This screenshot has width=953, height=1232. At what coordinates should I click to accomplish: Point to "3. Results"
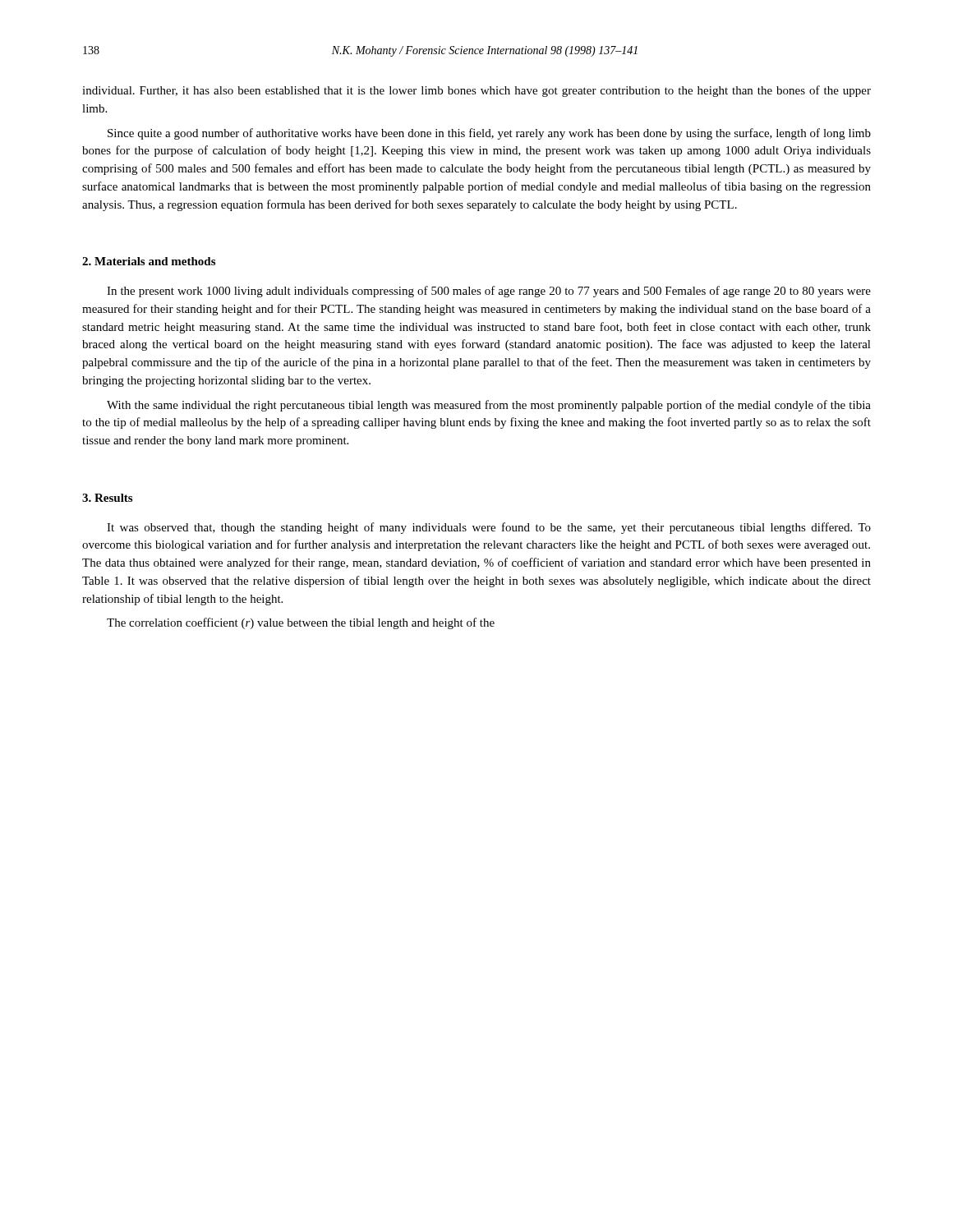[x=107, y=498]
